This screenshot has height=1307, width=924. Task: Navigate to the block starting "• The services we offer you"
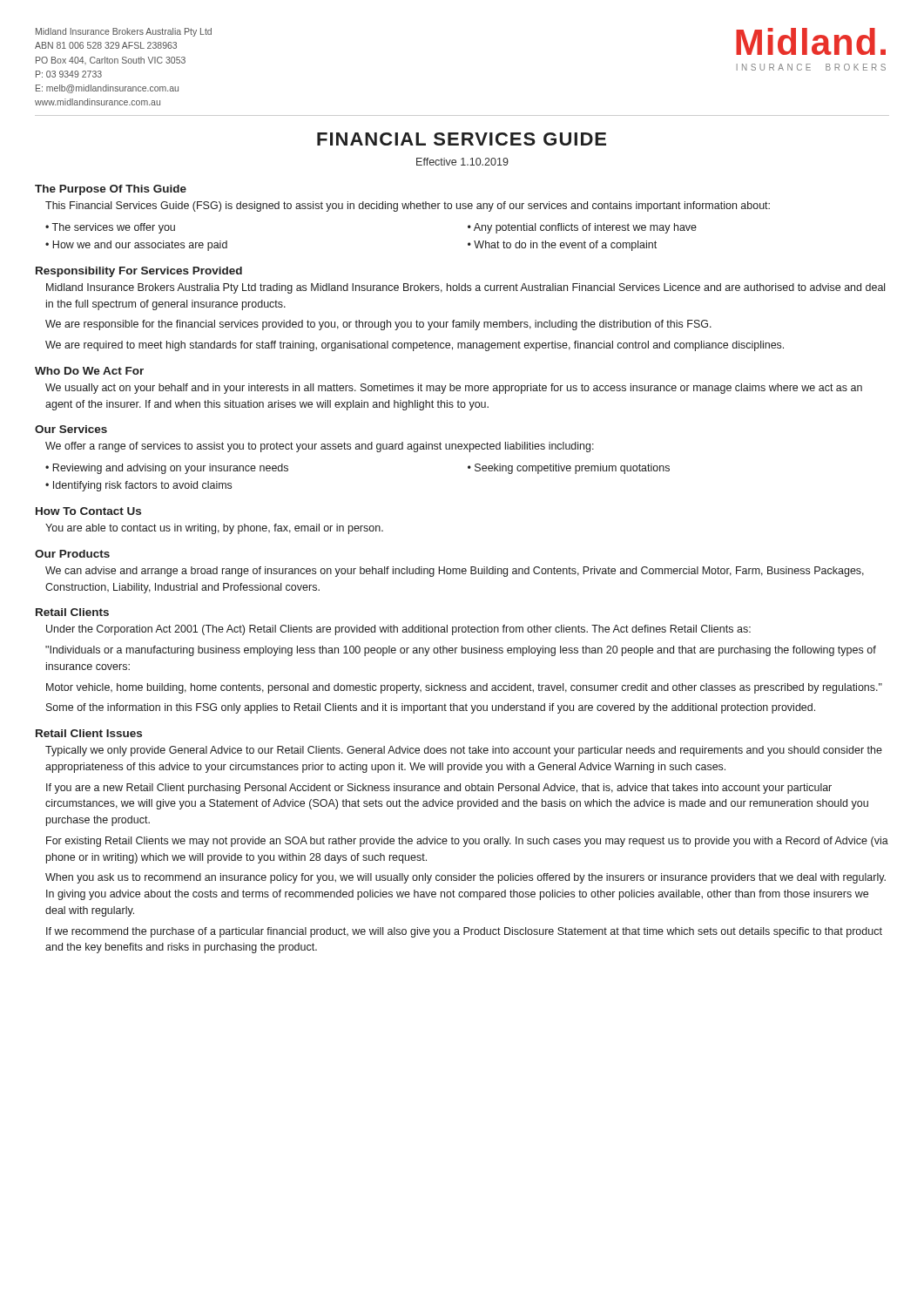pyautogui.click(x=111, y=227)
